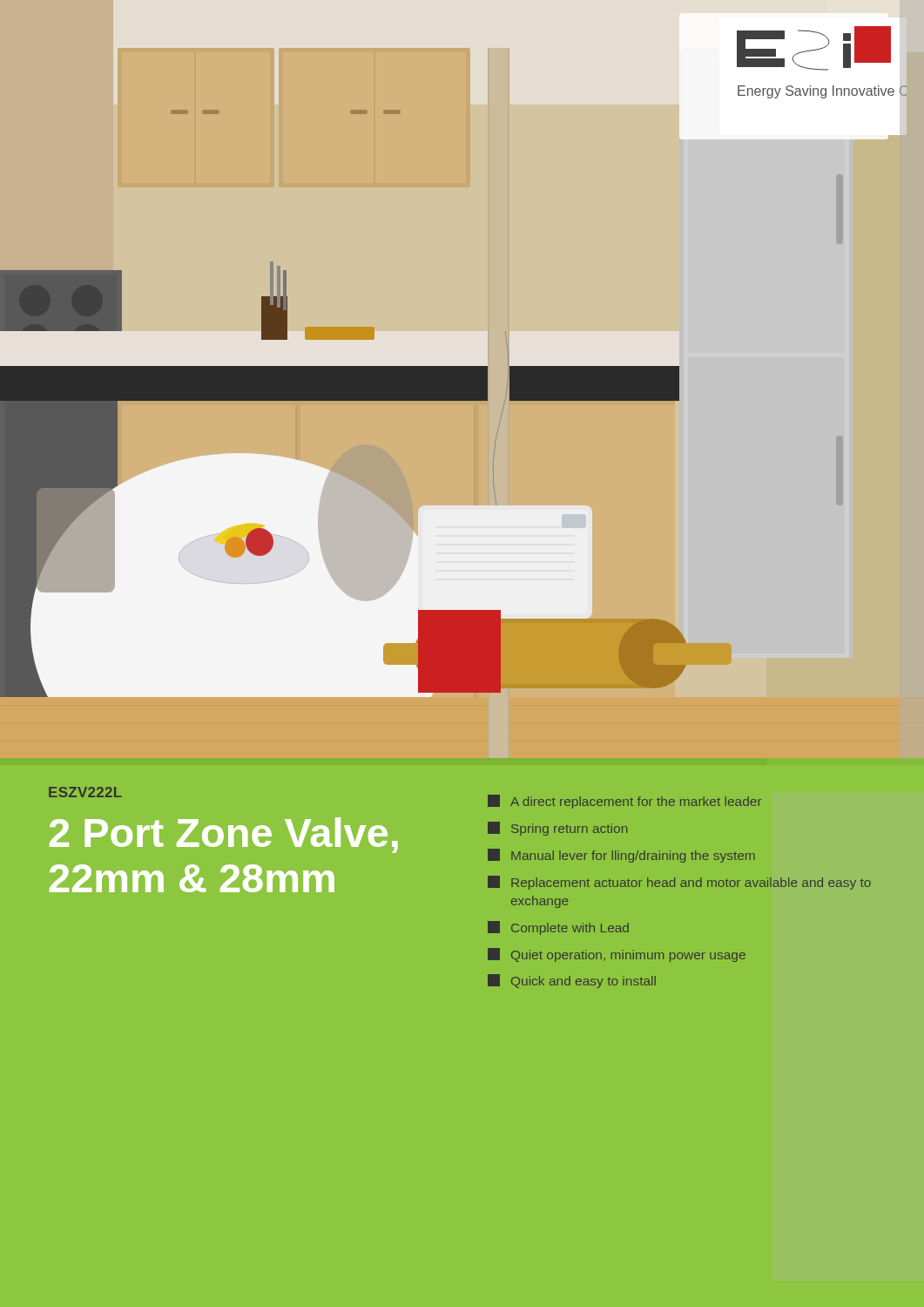Point to the text starting "Complete with Lead"
Image resolution: width=924 pixels, height=1307 pixels.
coord(558,928)
